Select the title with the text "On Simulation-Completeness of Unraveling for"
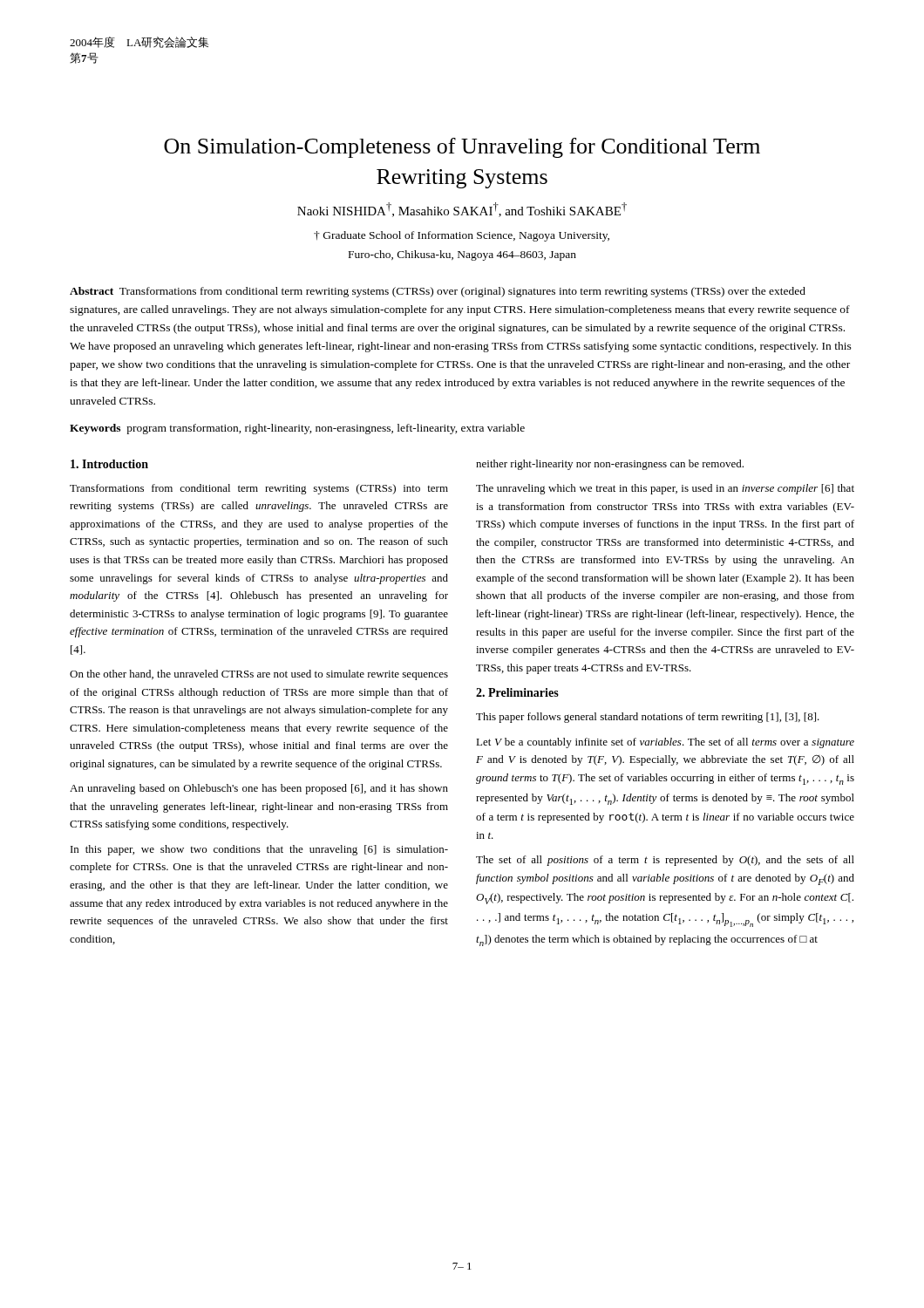The image size is (924, 1308). pos(462,161)
